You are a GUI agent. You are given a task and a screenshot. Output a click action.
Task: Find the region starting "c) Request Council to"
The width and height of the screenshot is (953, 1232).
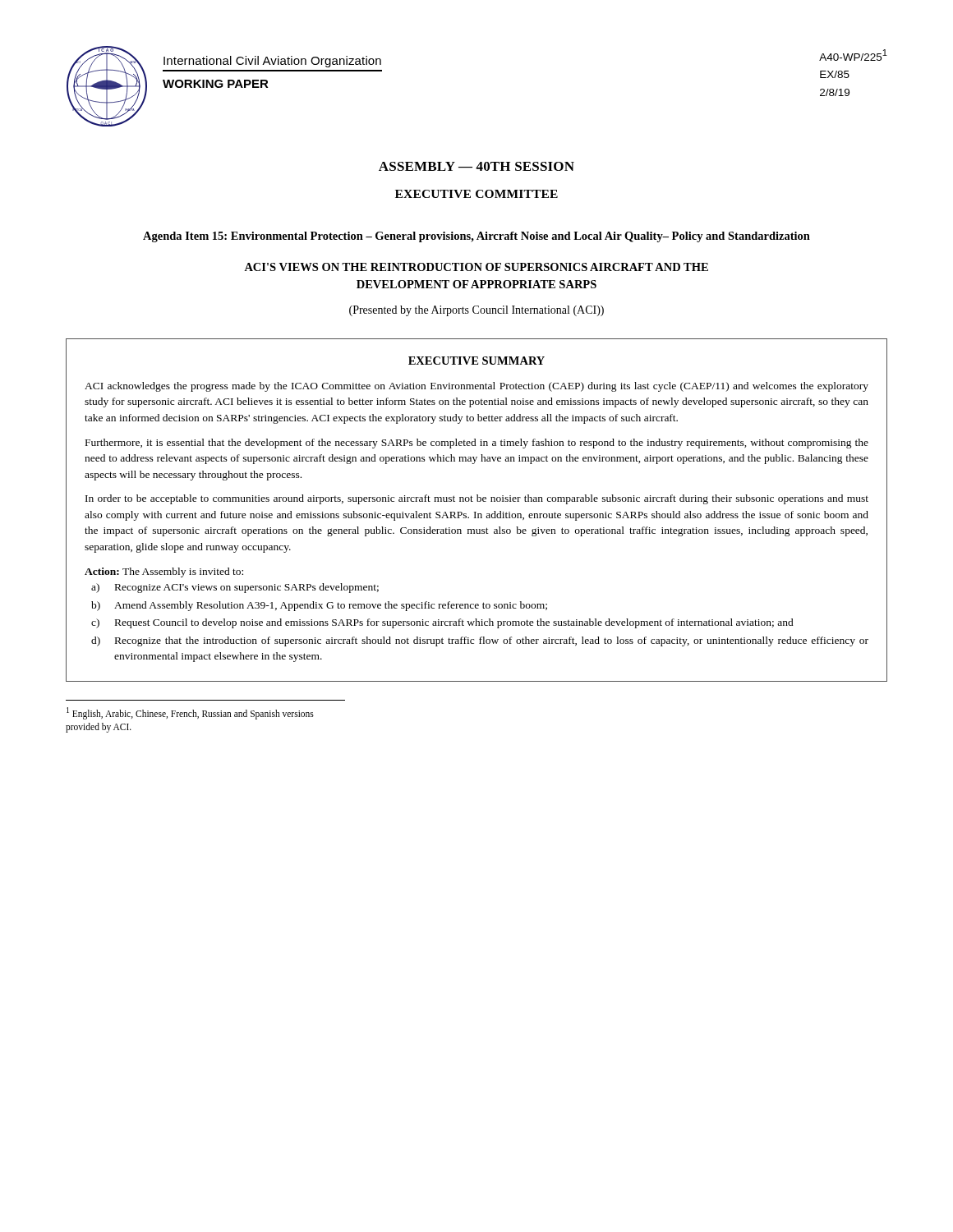click(x=442, y=623)
